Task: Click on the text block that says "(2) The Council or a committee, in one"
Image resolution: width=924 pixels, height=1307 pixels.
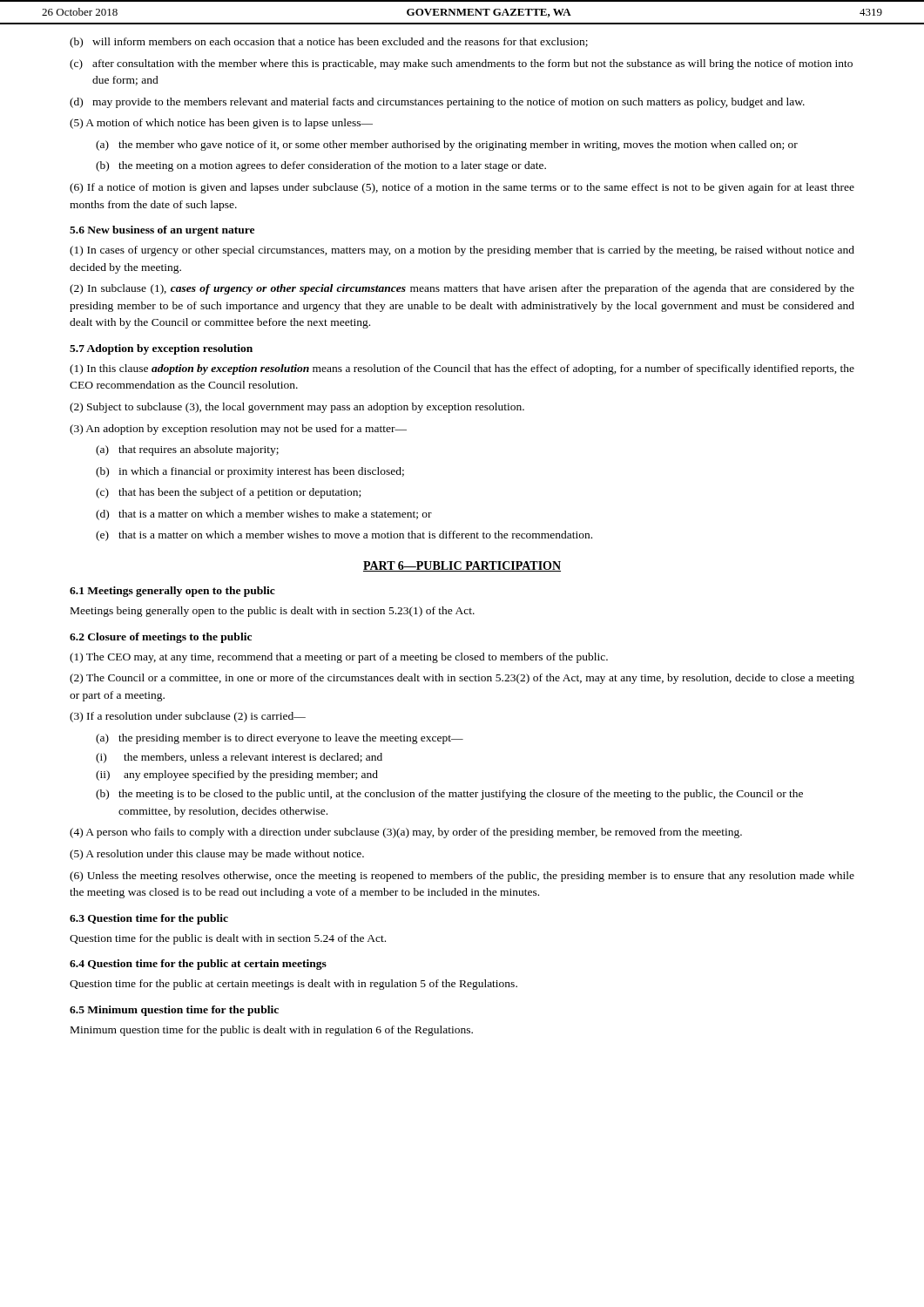Action: [462, 686]
